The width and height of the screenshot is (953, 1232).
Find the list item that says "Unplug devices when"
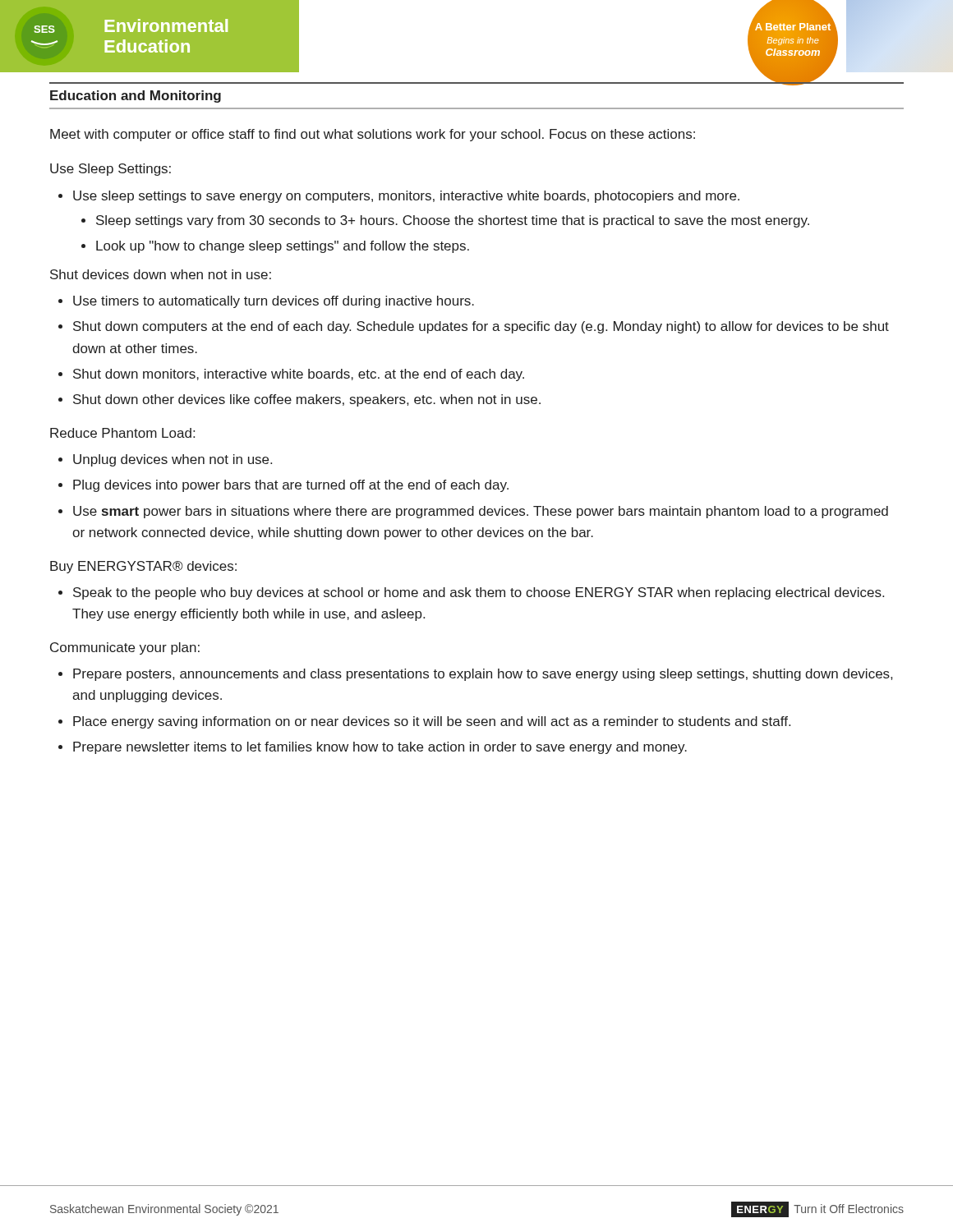(x=476, y=497)
